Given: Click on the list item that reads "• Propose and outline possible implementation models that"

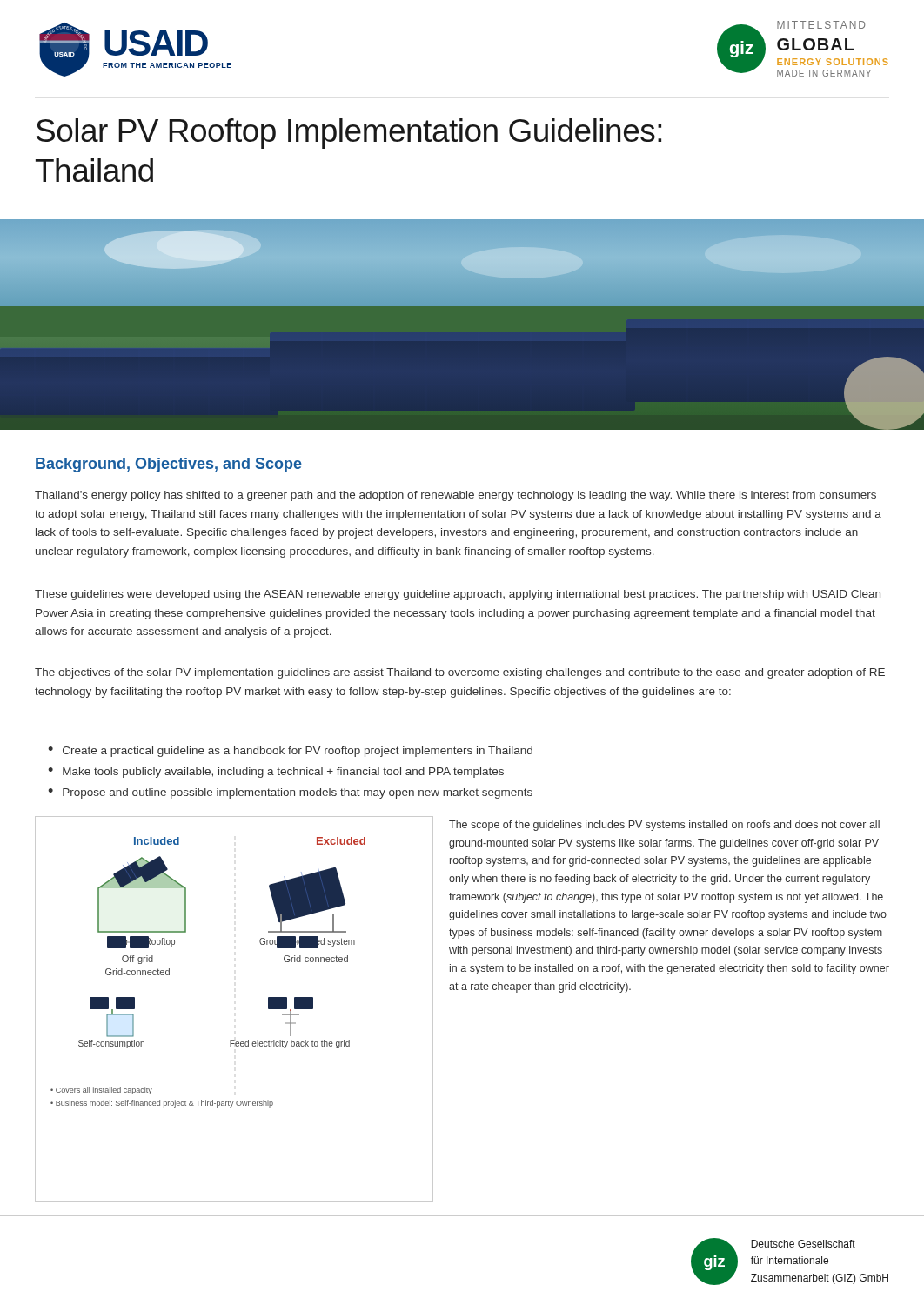Looking at the screenshot, I should point(290,792).
